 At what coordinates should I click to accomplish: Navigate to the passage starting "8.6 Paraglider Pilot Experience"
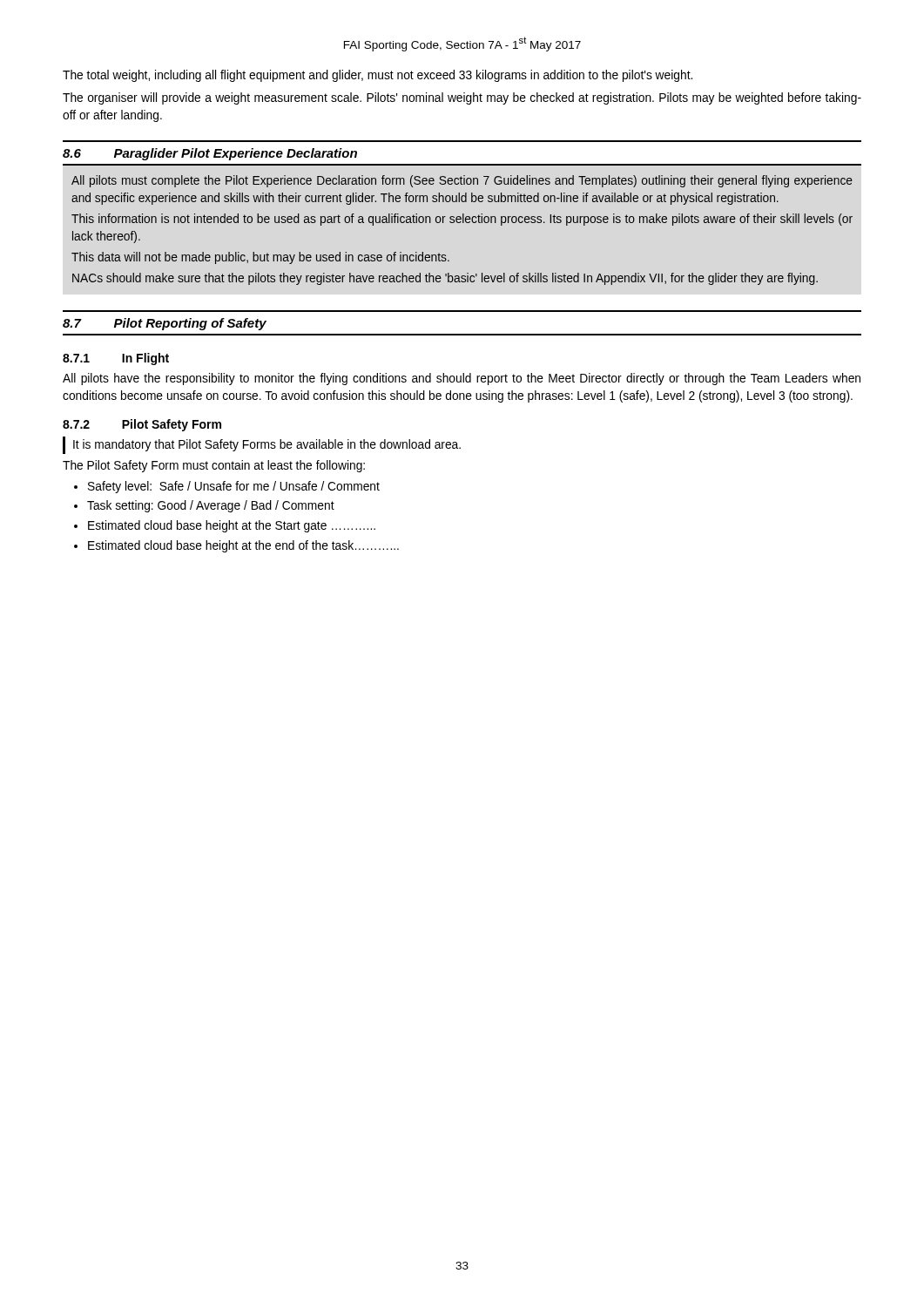coord(210,152)
